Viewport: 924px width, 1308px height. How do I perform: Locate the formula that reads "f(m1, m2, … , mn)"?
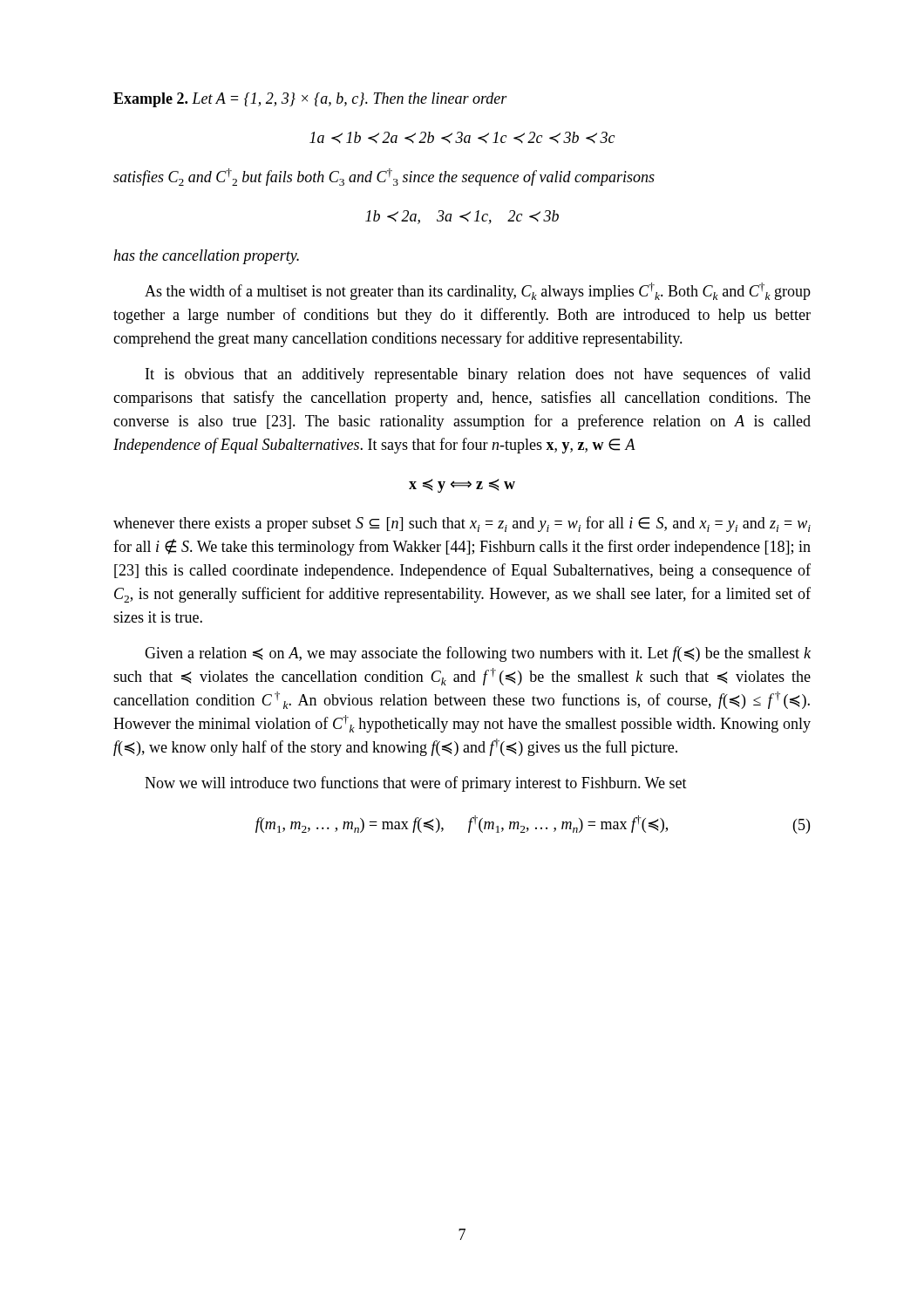click(x=462, y=824)
